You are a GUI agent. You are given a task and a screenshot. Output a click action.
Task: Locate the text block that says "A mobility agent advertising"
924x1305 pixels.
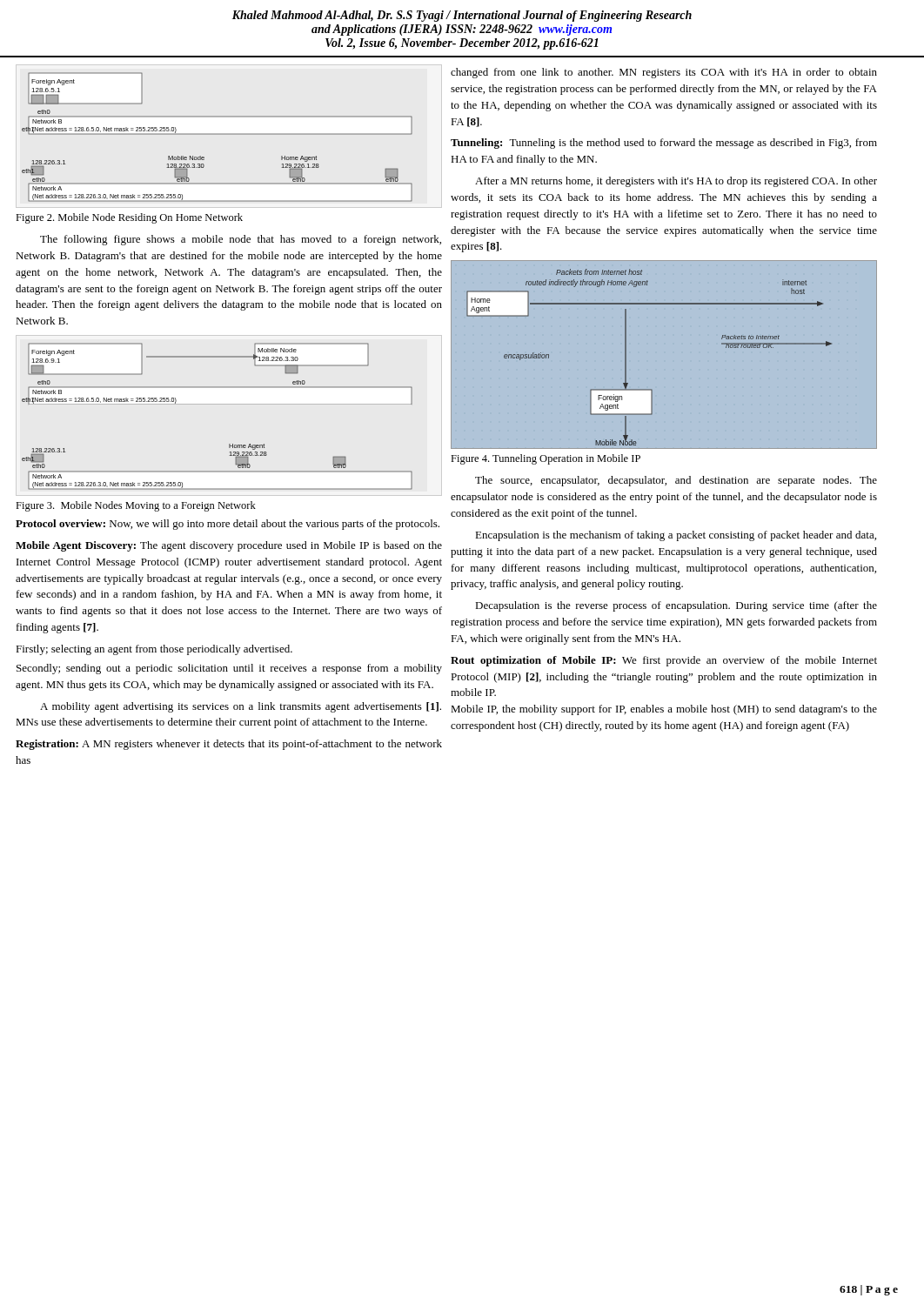(x=229, y=714)
